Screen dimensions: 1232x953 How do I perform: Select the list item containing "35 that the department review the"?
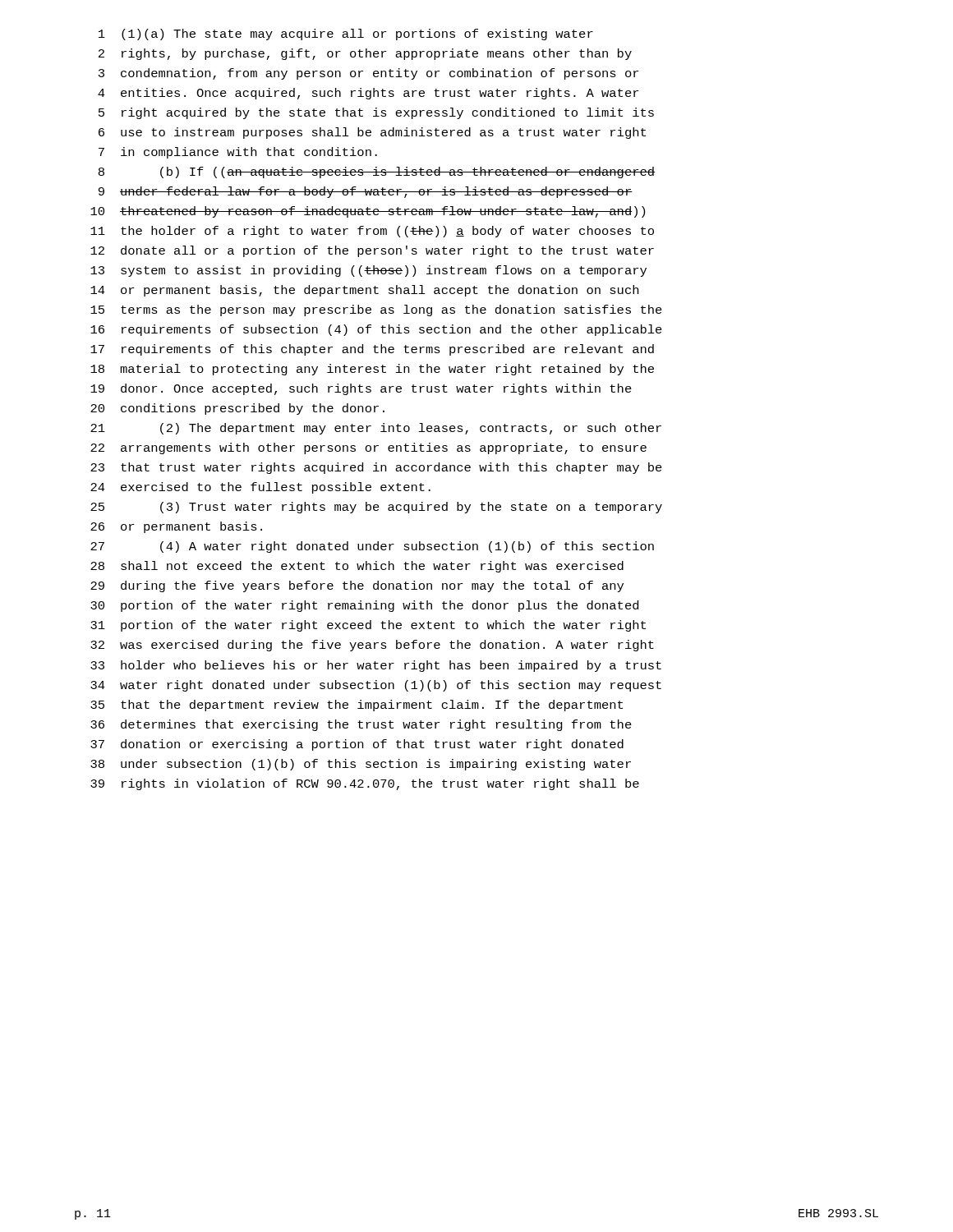pos(476,705)
